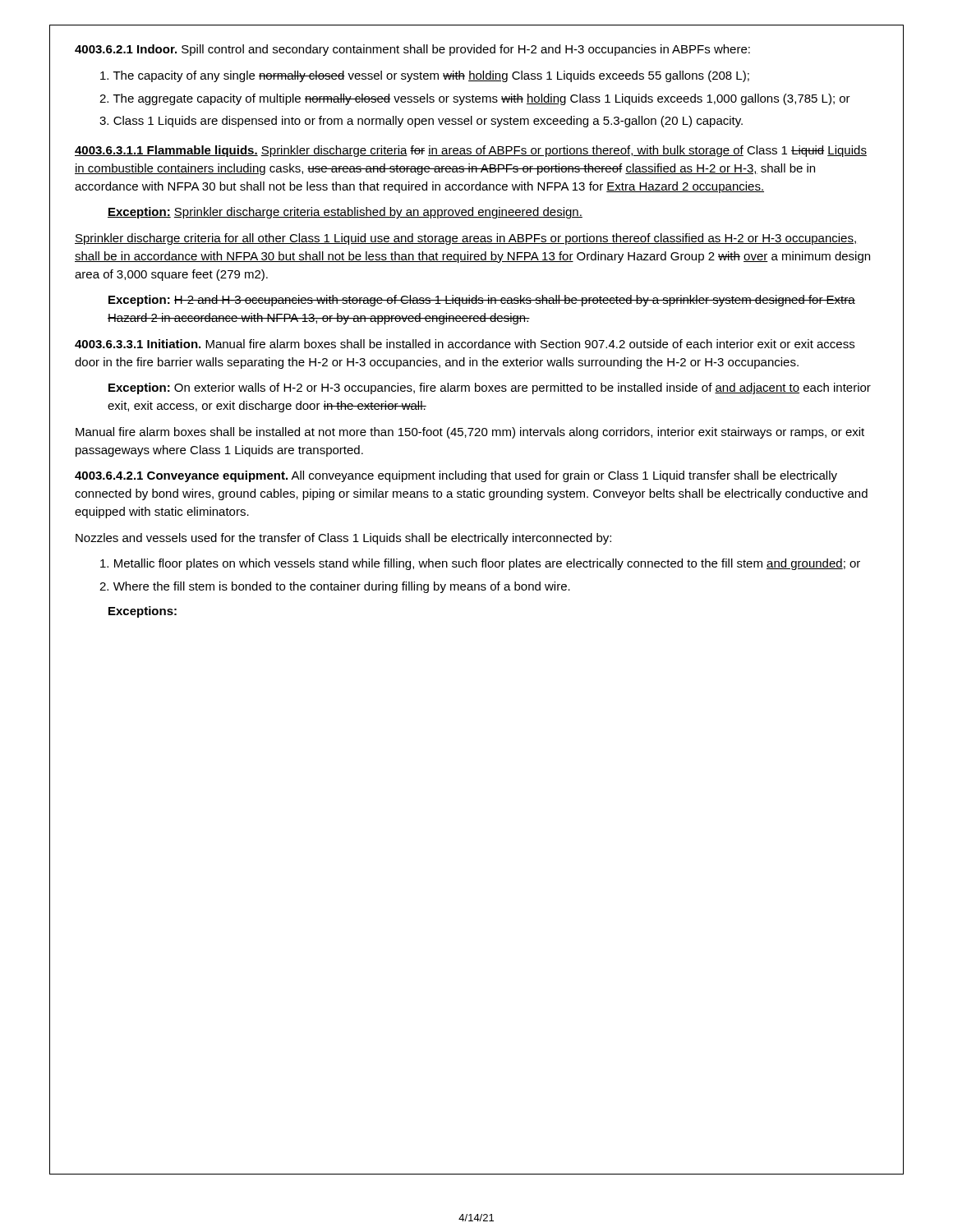Point to the block beginning "Exception: H-2 and"
This screenshot has height=1232, width=953.
click(x=481, y=308)
